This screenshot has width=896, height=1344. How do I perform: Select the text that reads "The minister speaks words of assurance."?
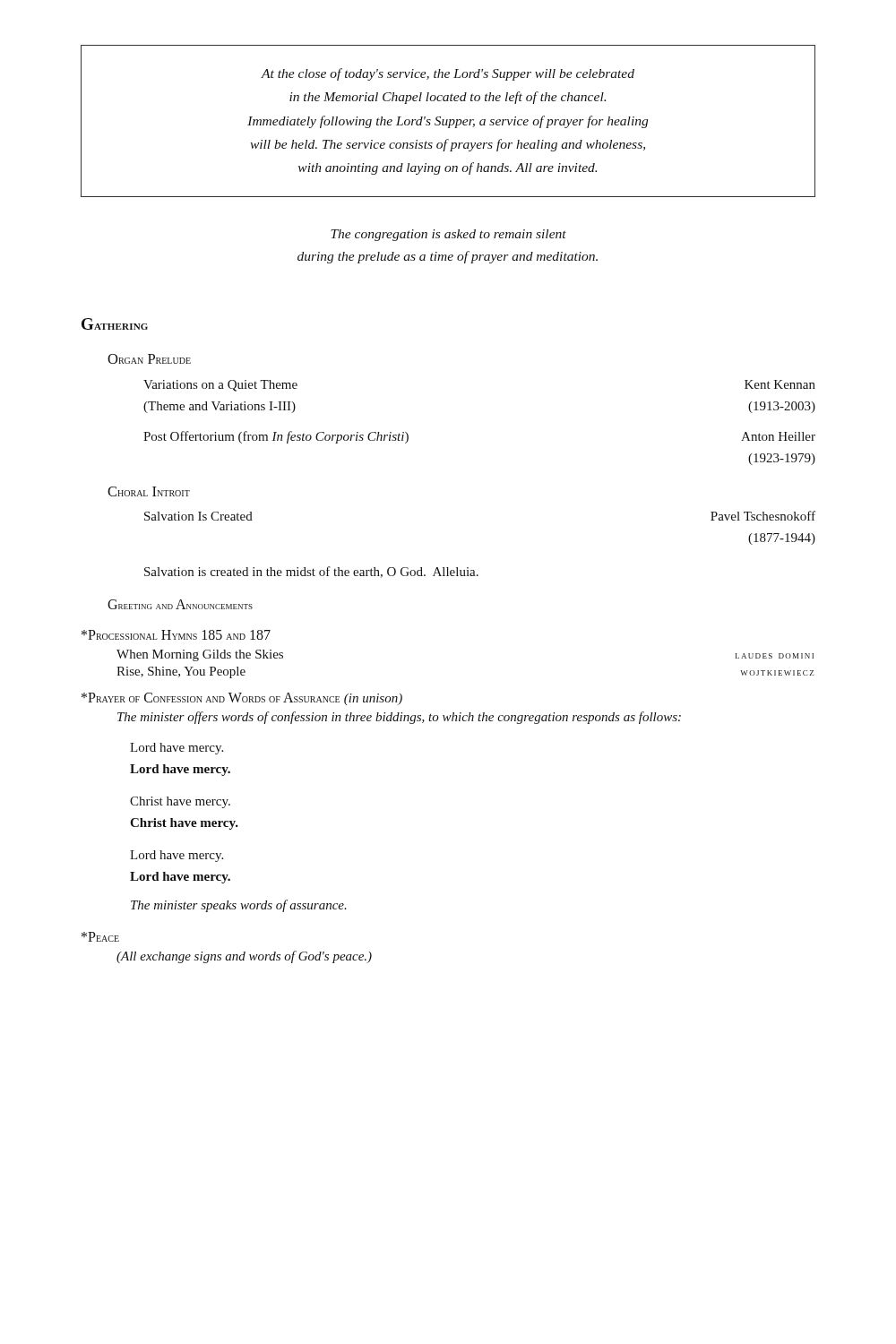tap(239, 905)
